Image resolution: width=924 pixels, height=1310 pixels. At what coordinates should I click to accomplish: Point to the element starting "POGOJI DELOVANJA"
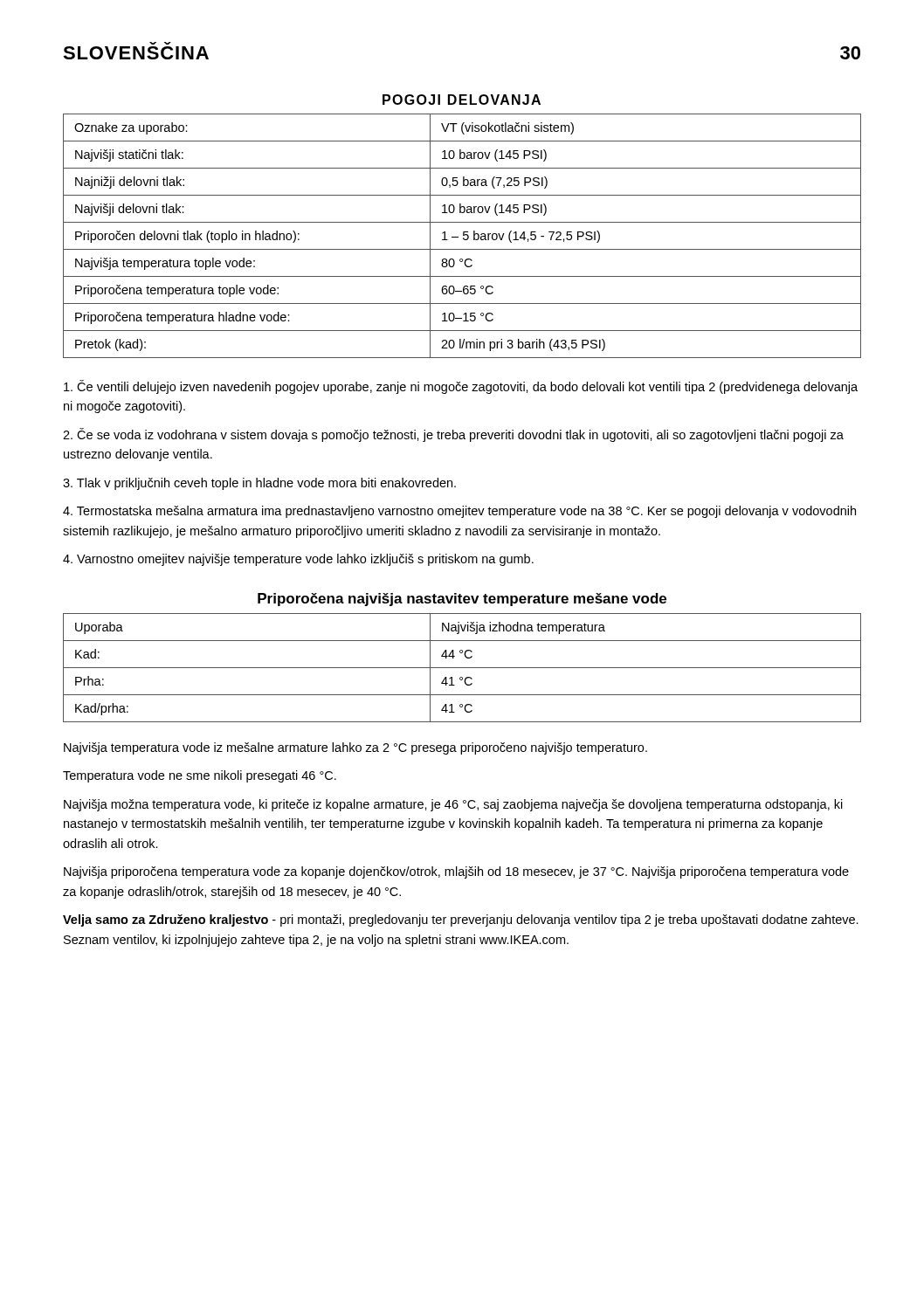point(462,100)
